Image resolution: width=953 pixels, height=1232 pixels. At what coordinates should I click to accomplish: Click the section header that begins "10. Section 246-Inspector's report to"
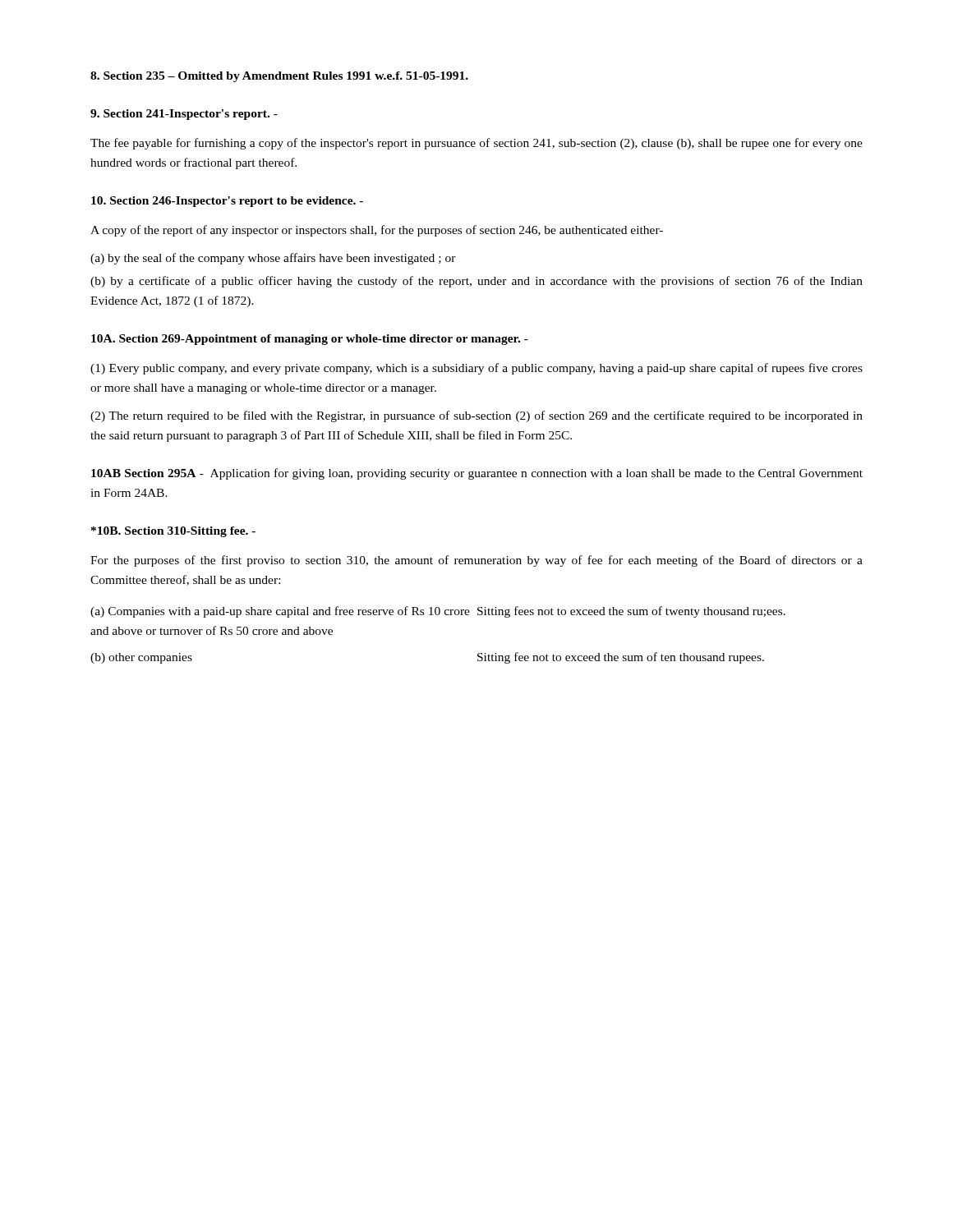point(227,200)
